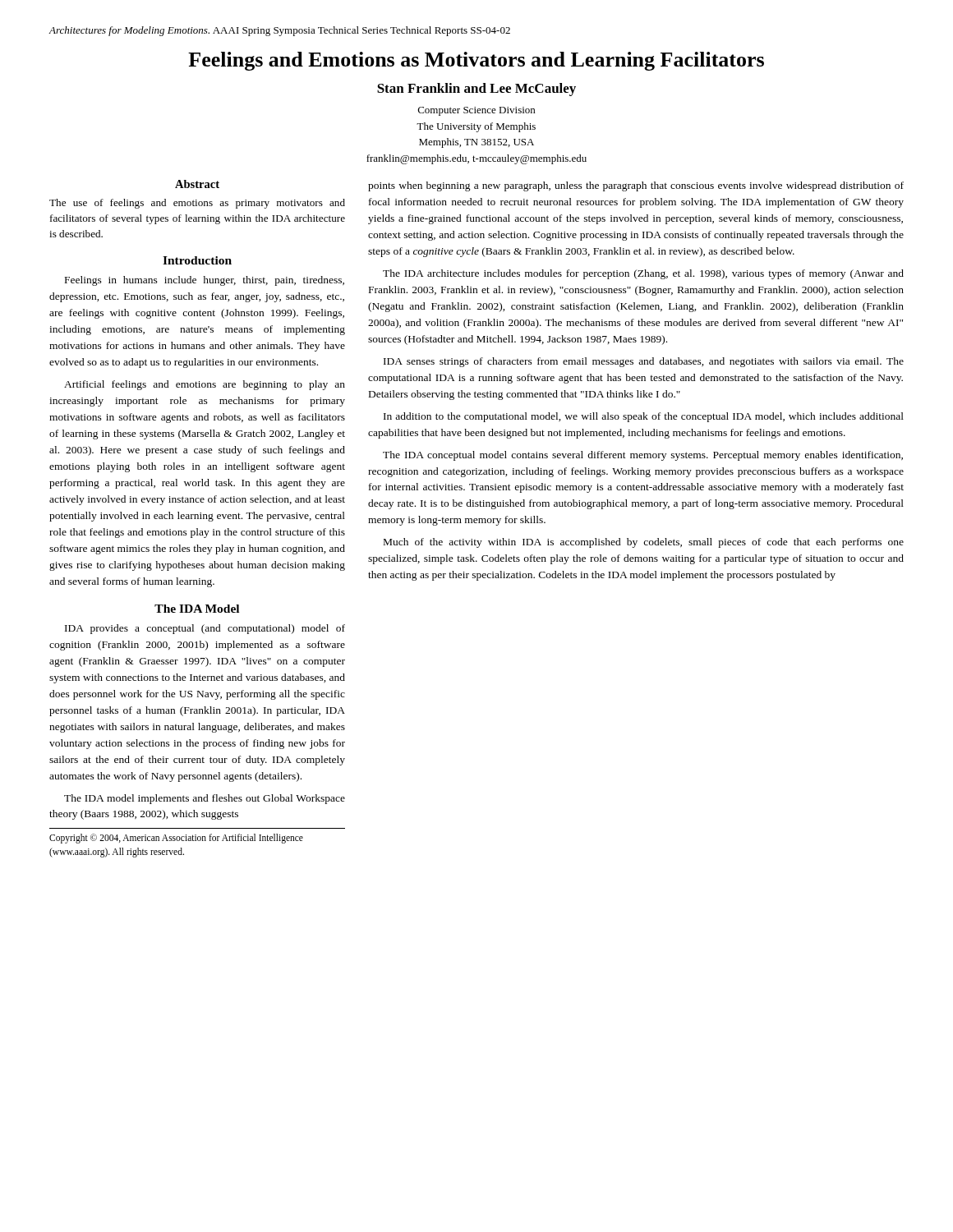Find the text block with the text "The IDA conceptual model contains several different"
The image size is (953, 1232).
pyautogui.click(x=636, y=487)
